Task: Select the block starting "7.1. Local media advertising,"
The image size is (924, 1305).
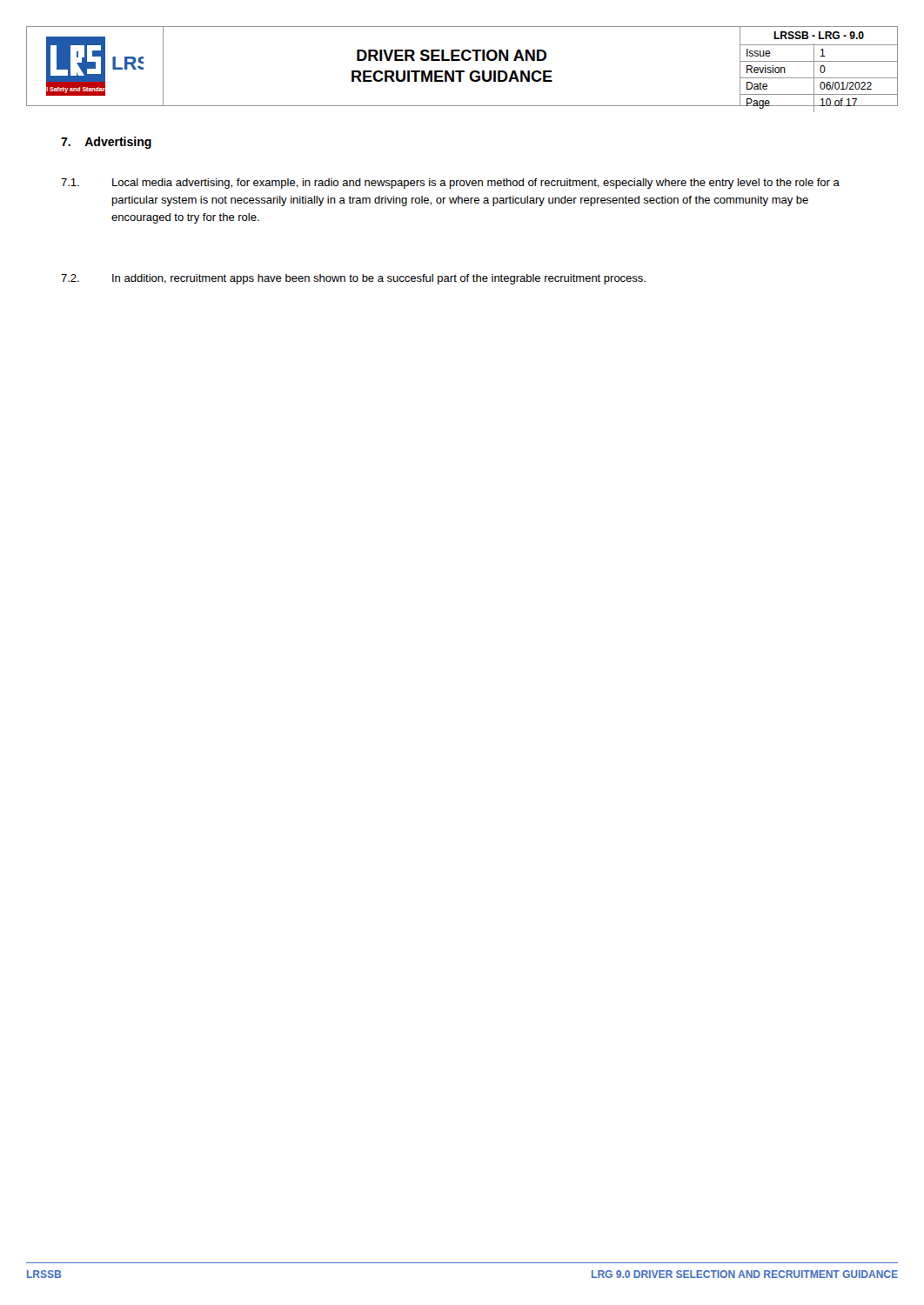Action: pos(462,200)
